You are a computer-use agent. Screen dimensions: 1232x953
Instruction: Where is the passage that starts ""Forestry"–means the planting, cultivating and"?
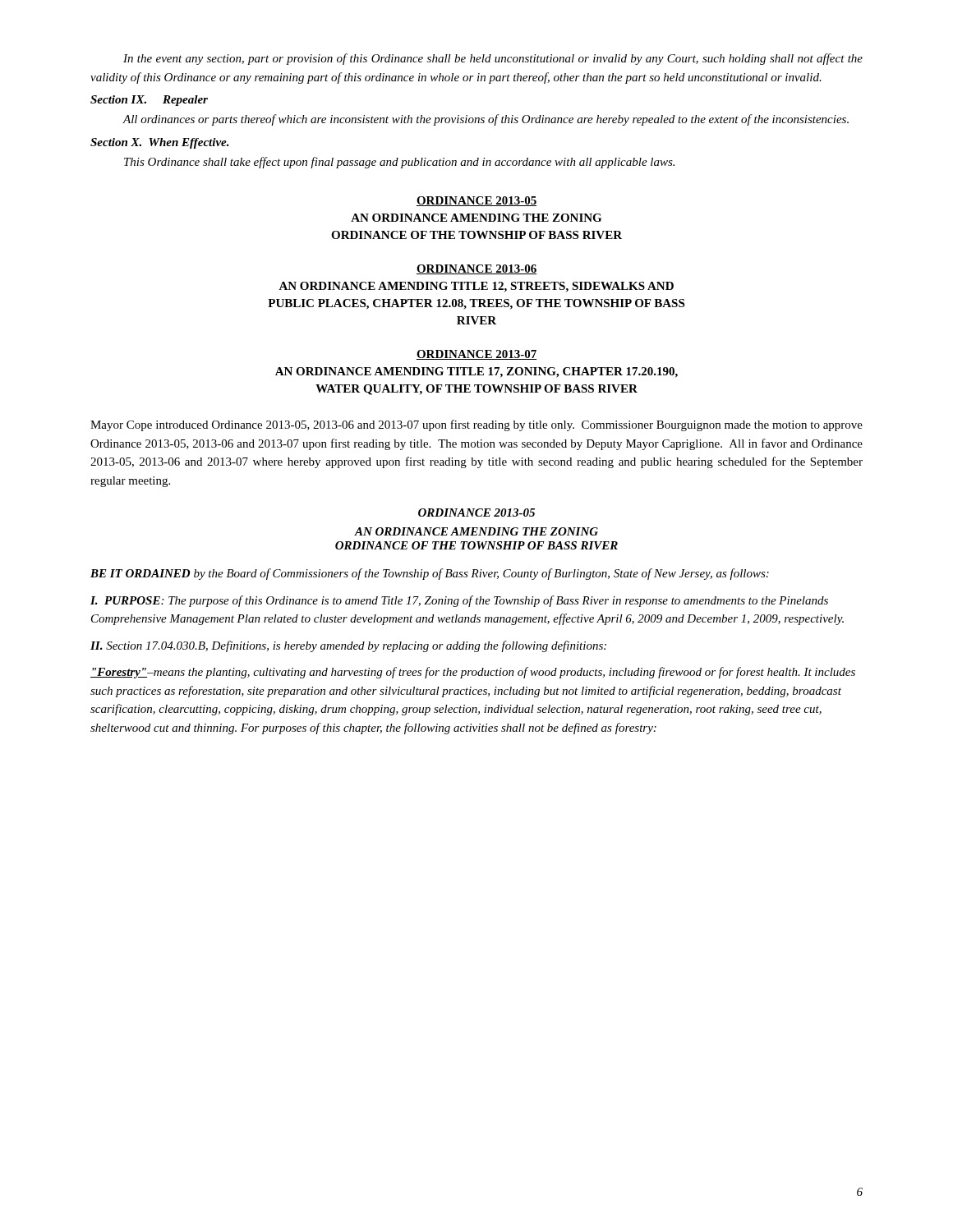[473, 700]
